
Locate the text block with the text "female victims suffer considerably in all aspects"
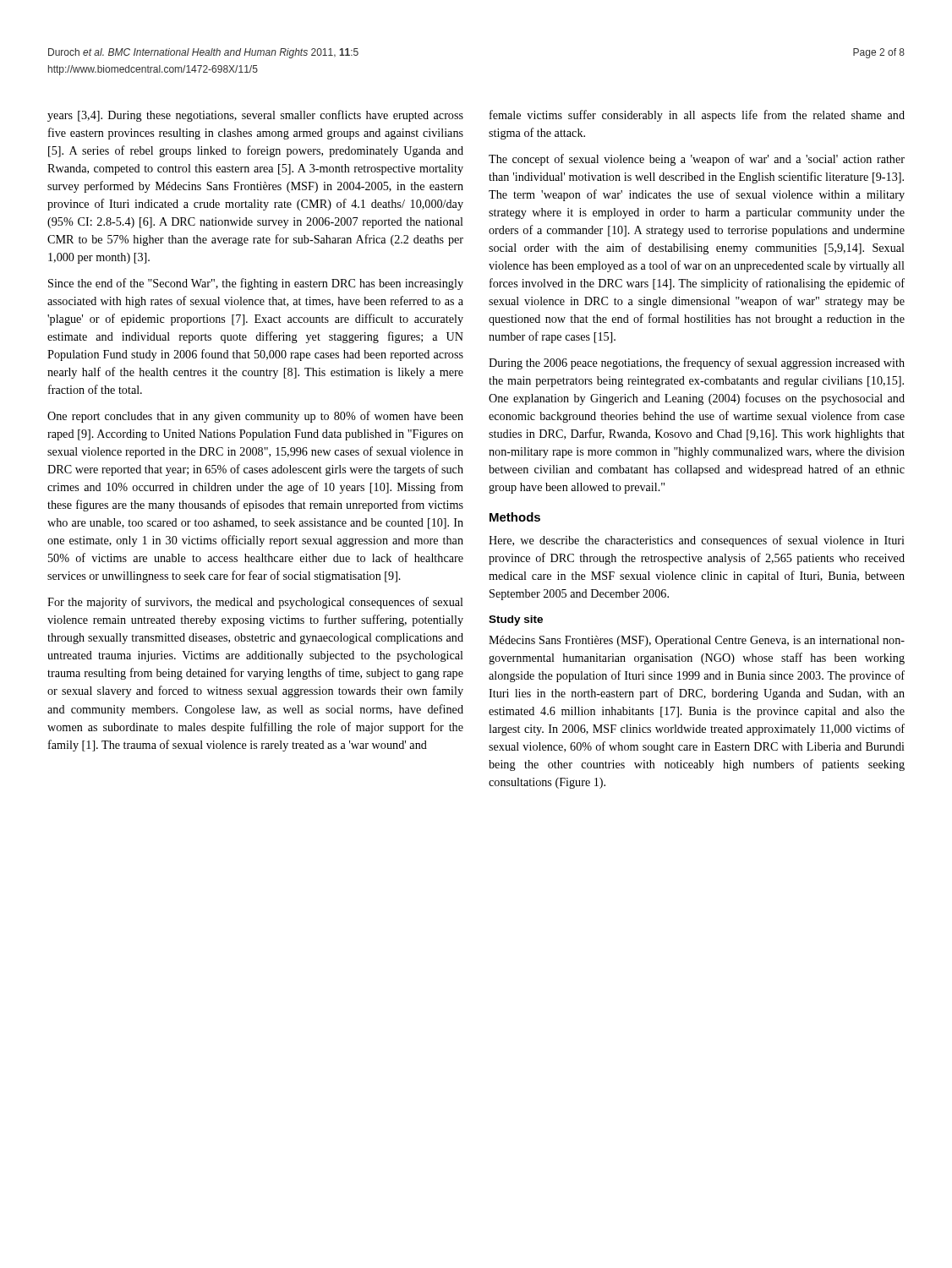697,124
